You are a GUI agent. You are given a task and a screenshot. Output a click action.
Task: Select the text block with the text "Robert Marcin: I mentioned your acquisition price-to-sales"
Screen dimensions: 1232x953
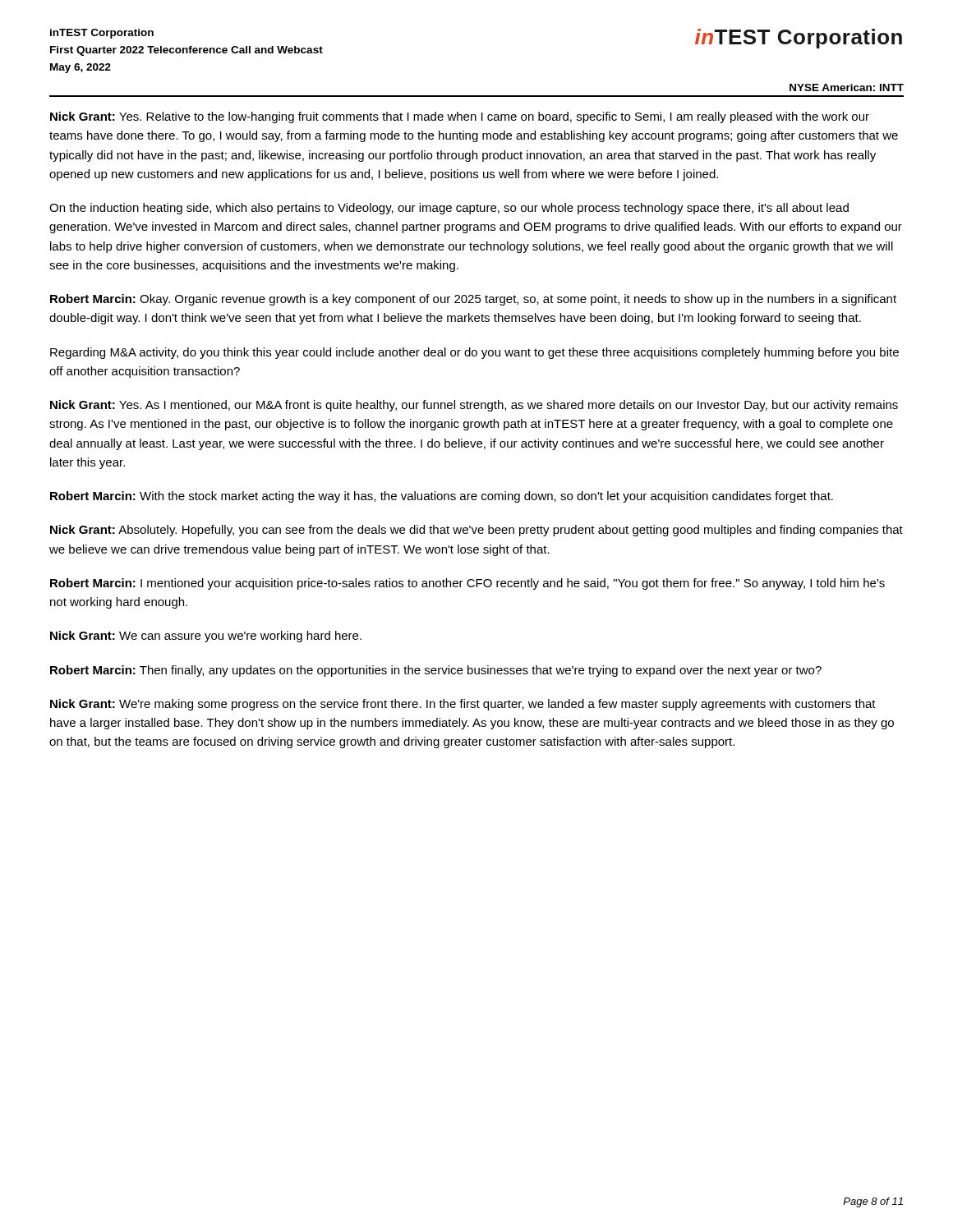click(x=467, y=592)
